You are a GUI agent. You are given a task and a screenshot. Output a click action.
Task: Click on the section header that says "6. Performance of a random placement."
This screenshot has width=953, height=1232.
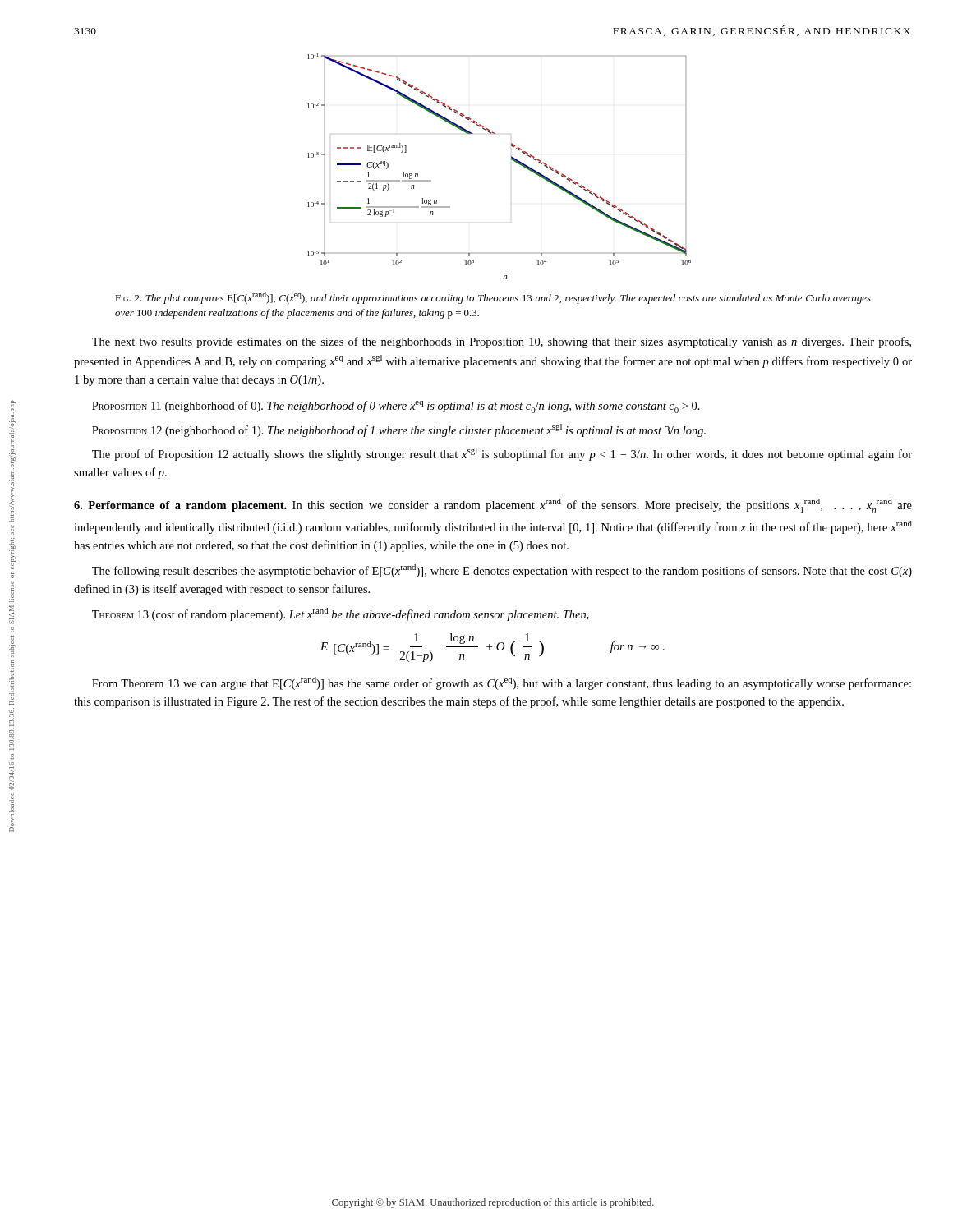pos(493,525)
